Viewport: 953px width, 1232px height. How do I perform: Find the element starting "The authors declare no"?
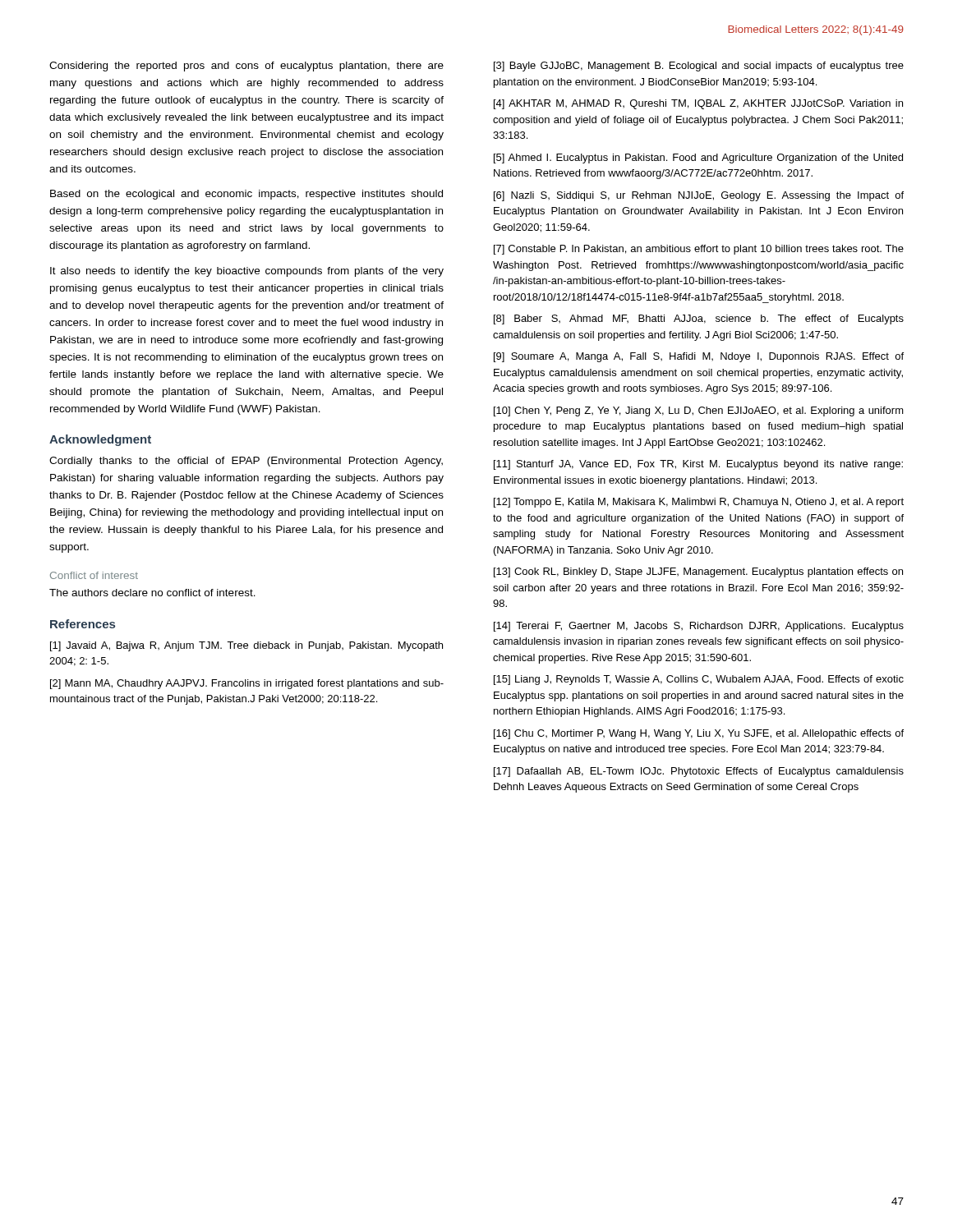point(153,593)
